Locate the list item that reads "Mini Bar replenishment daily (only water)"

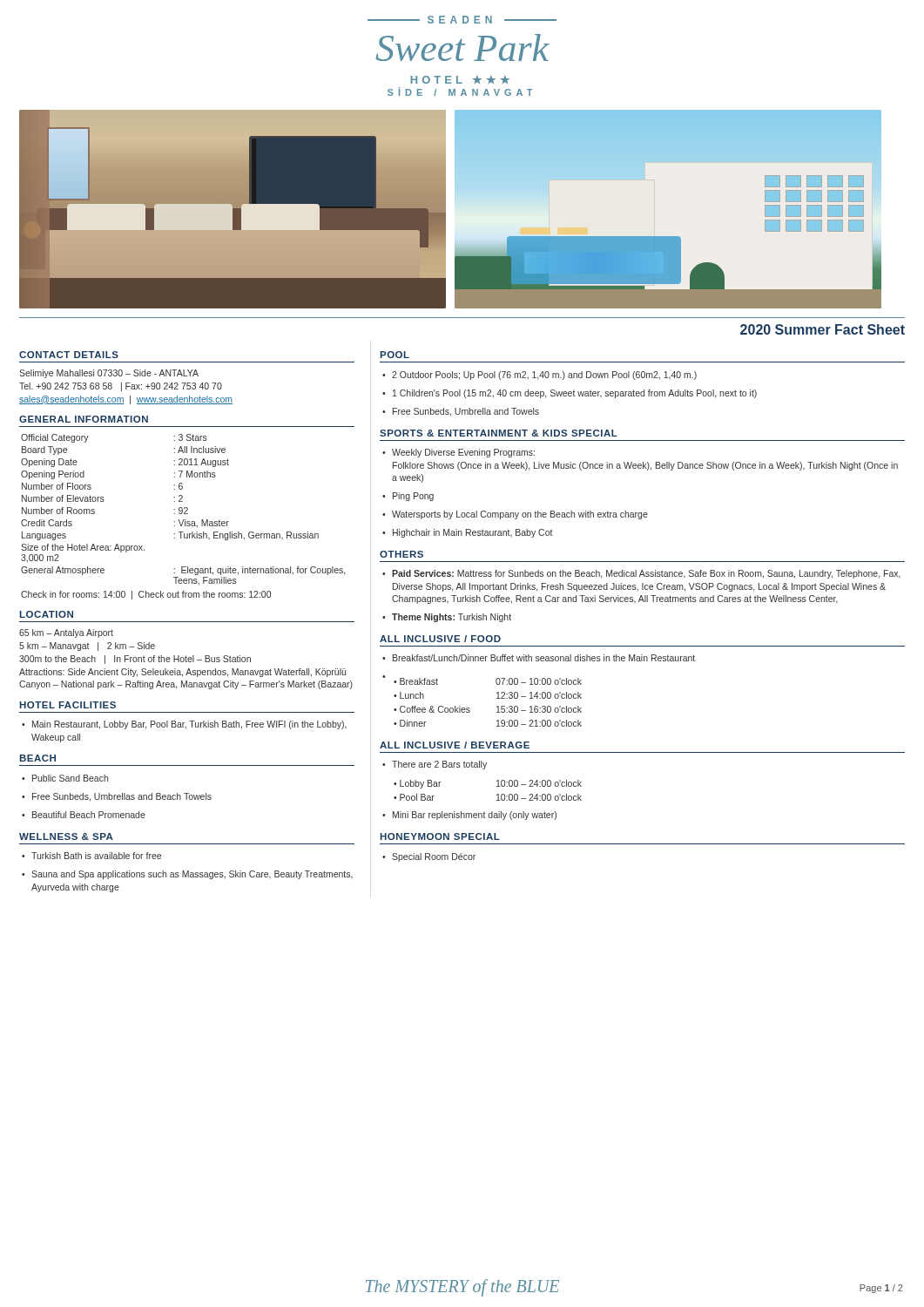pos(469,816)
